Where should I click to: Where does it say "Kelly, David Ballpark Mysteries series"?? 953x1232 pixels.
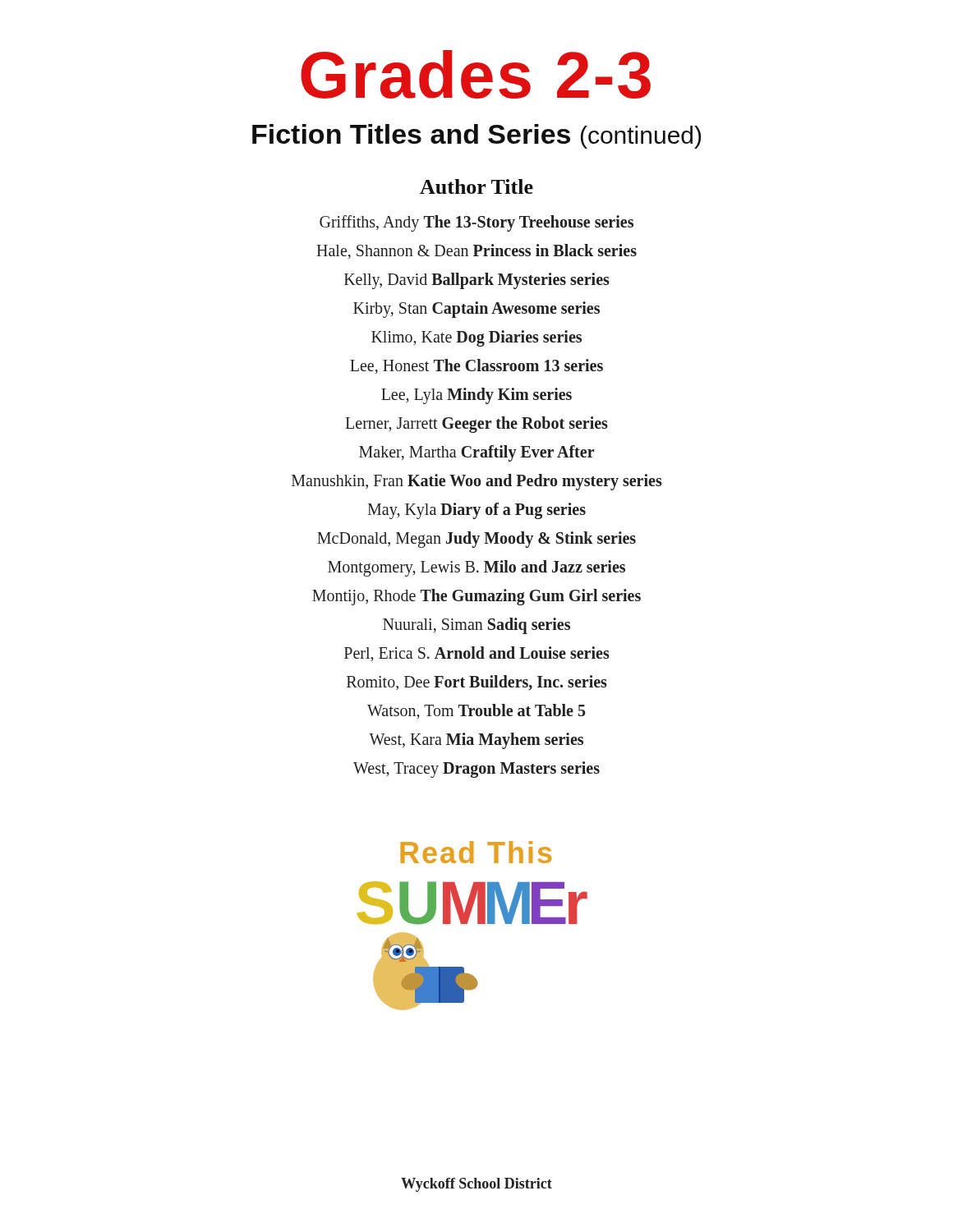476,279
